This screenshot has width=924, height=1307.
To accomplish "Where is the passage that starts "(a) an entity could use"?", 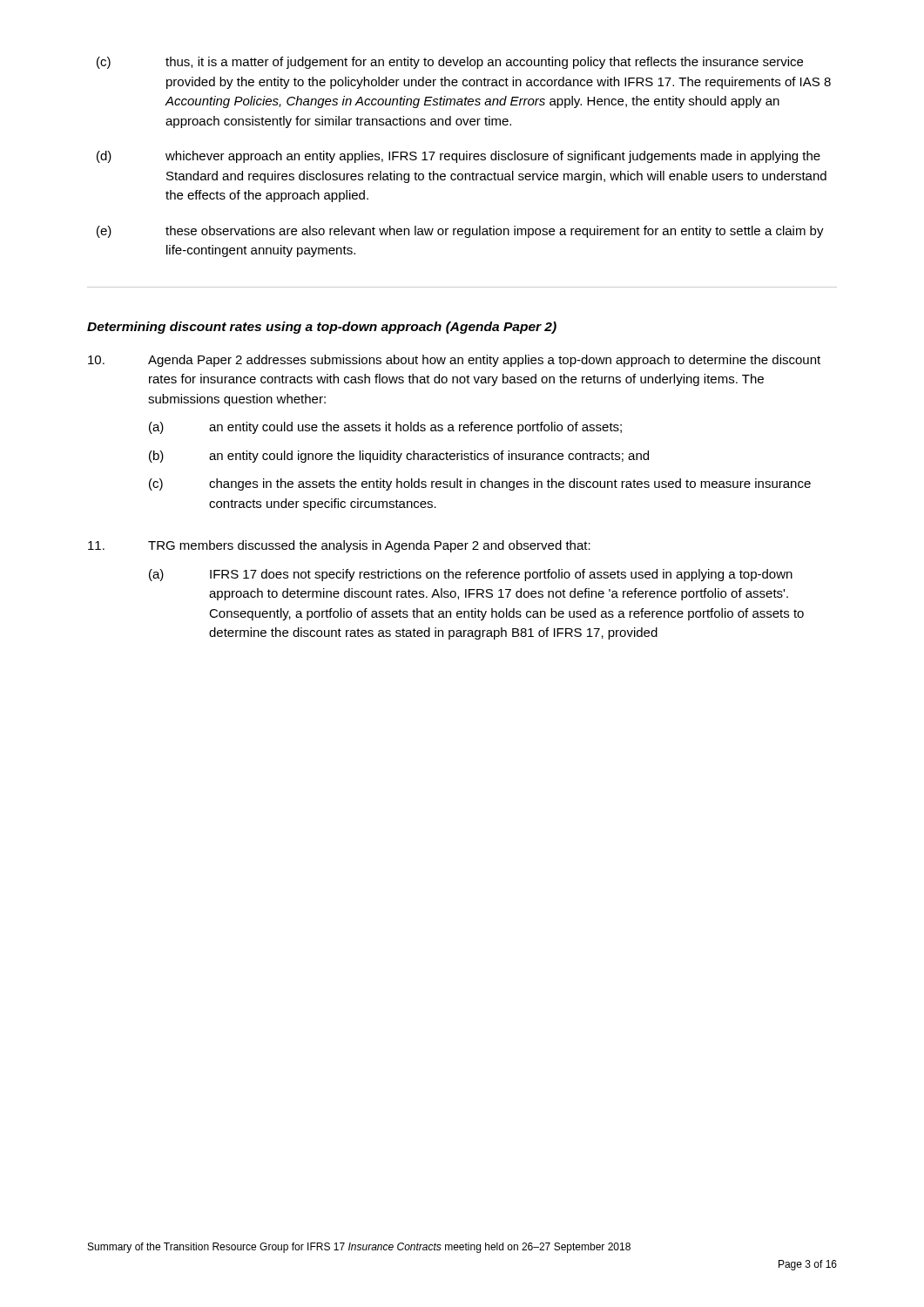I will [x=492, y=427].
